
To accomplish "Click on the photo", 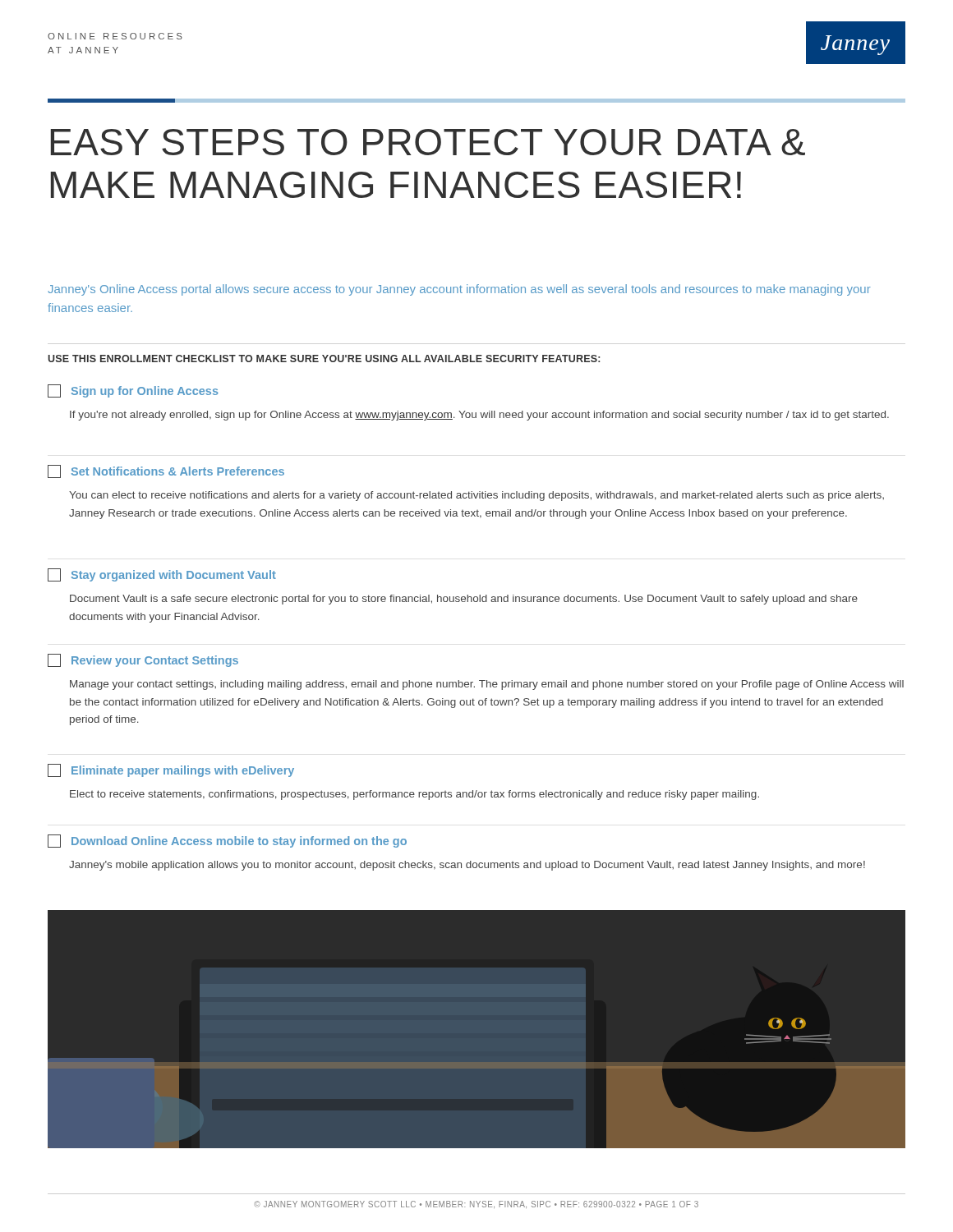I will [476, 1029].
